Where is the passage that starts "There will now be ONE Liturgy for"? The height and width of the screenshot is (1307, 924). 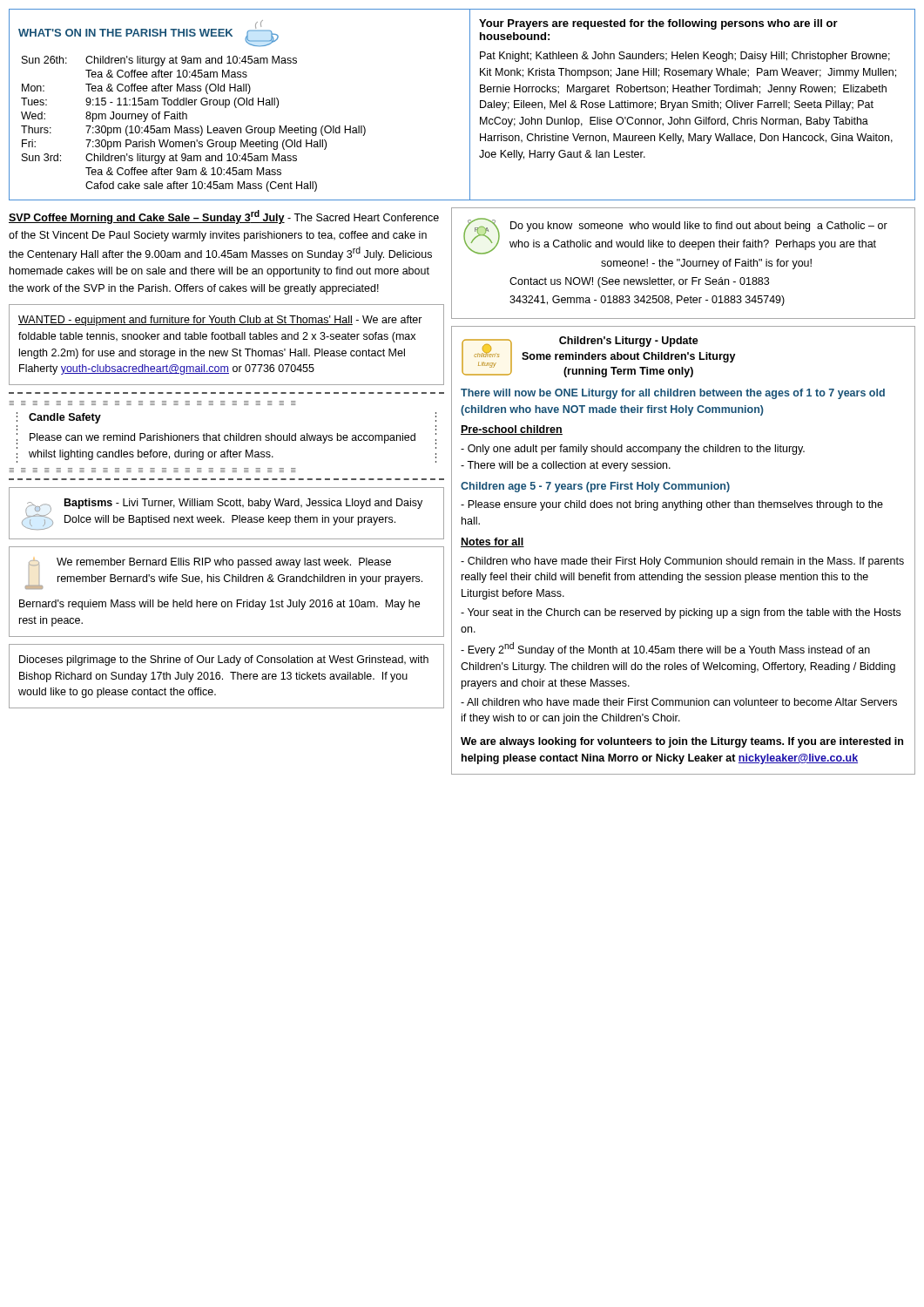[673, 401]
